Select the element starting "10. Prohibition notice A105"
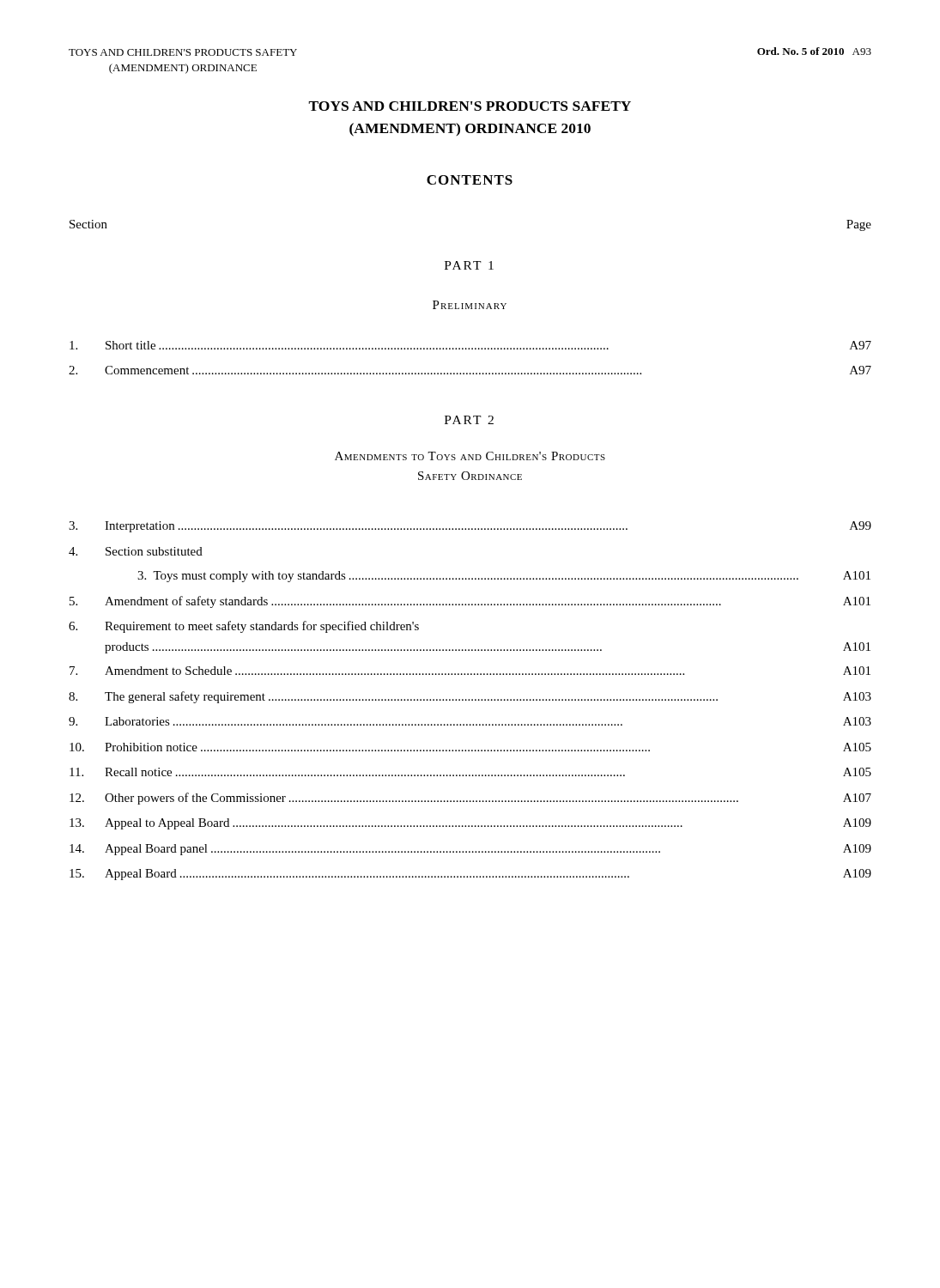The height and width of the screenshot is (1288, 940). click(470, 748)
